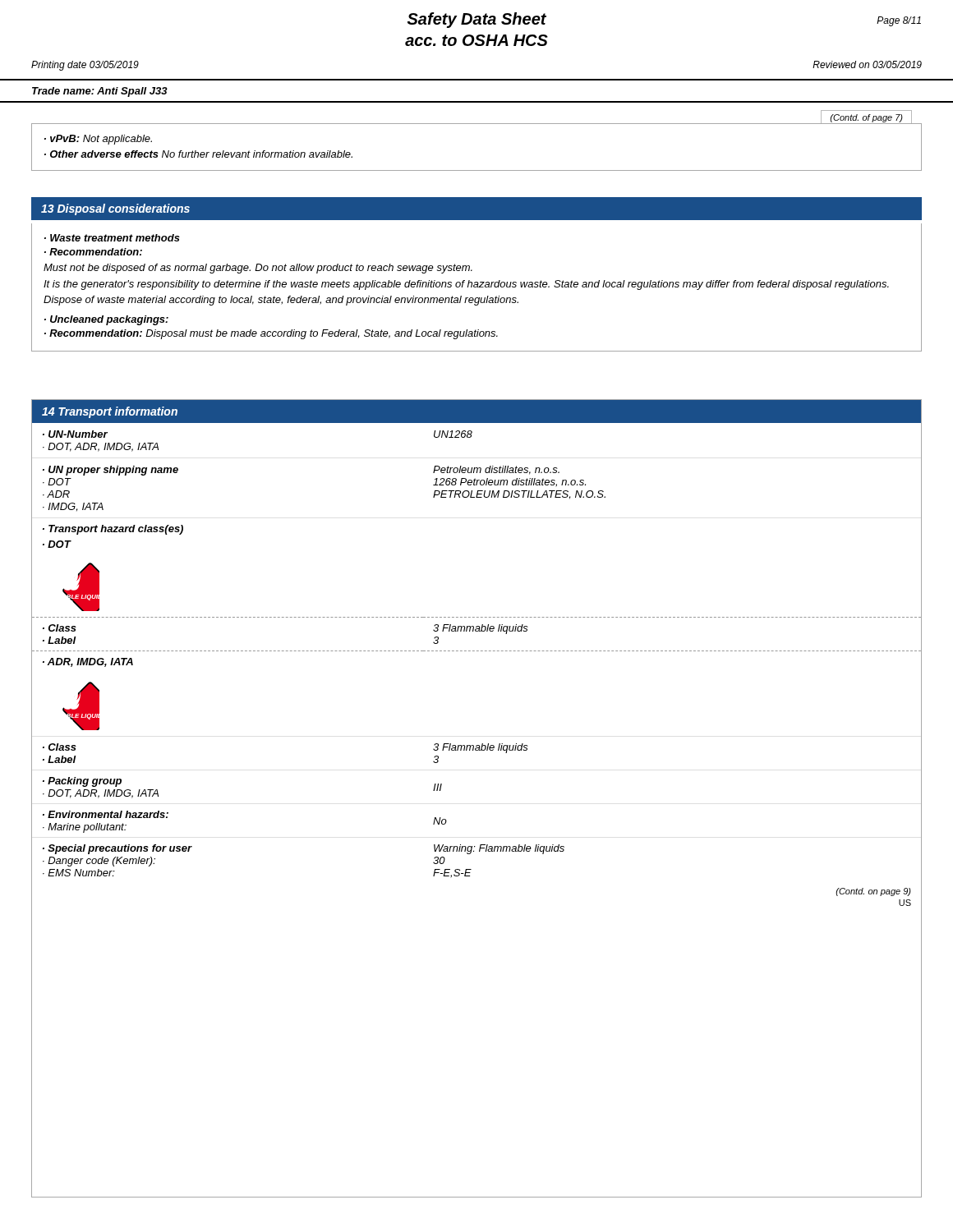
Task: Find "(Contd. of page 7)" on this page
Action: (x=866, y=117)
